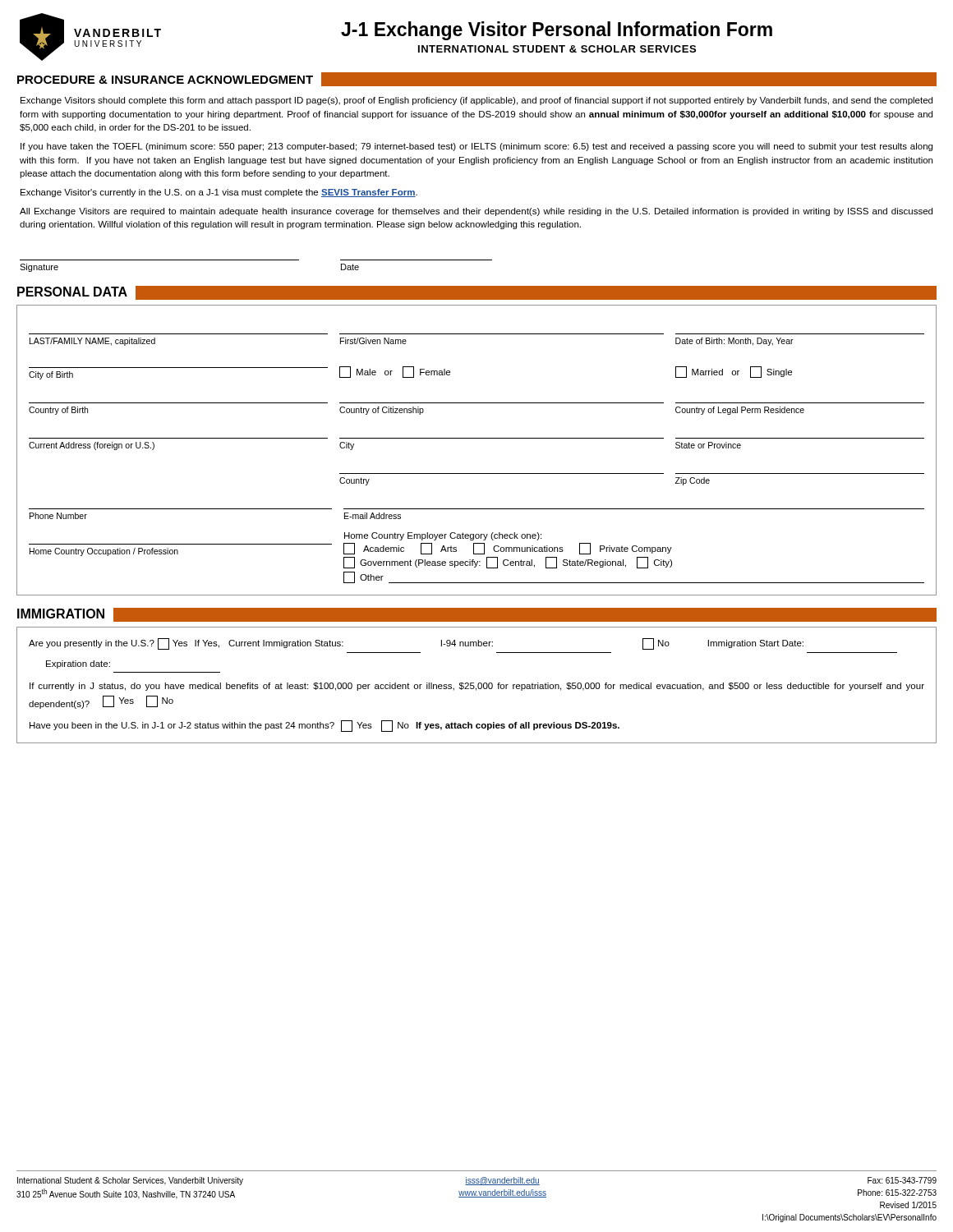
Task: Point to the block starting "If currently in J status,"
Action: pyautogui.click(x=476, y=695)
